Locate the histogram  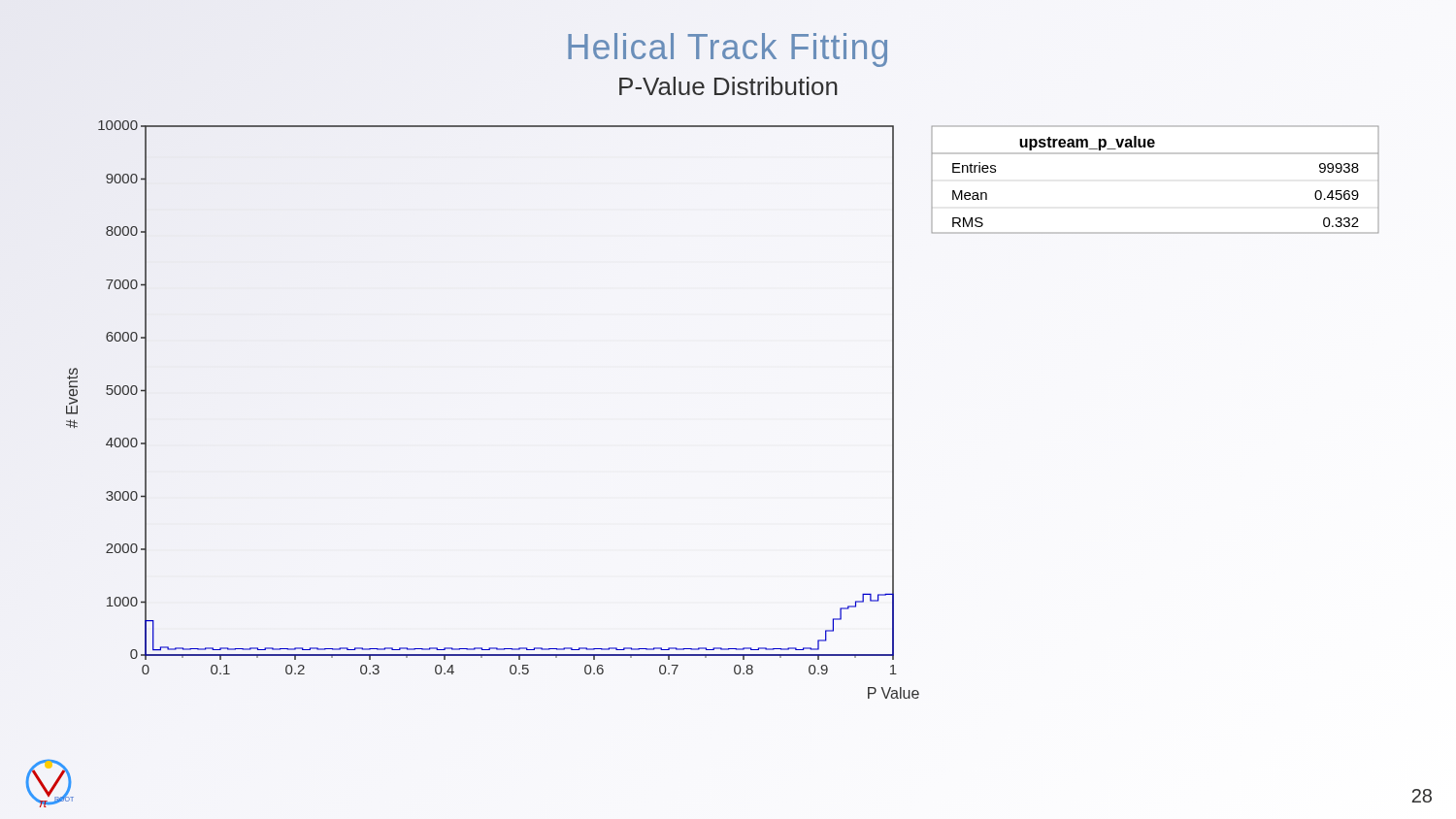728,427
